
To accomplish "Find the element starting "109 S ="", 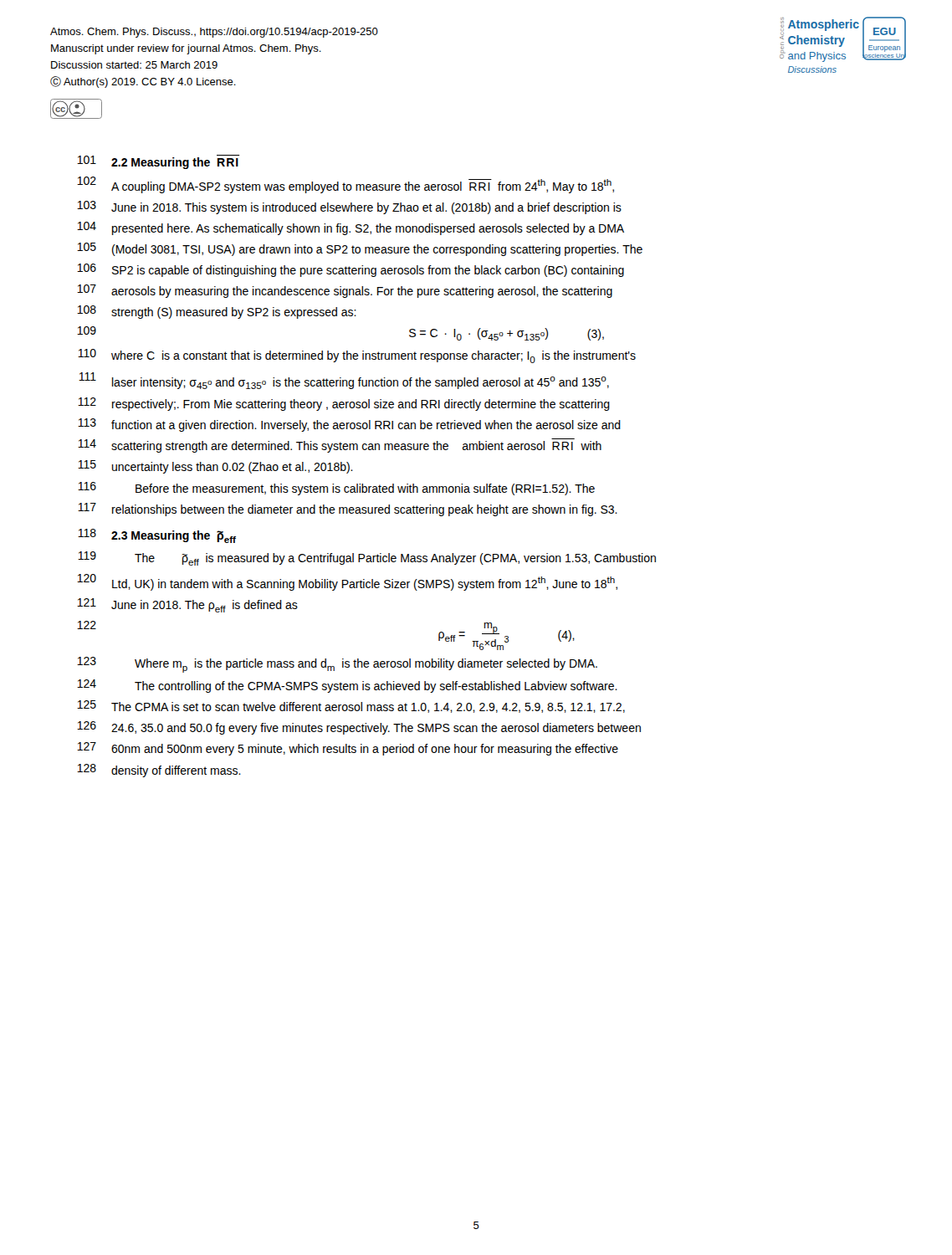I will 476,335.
